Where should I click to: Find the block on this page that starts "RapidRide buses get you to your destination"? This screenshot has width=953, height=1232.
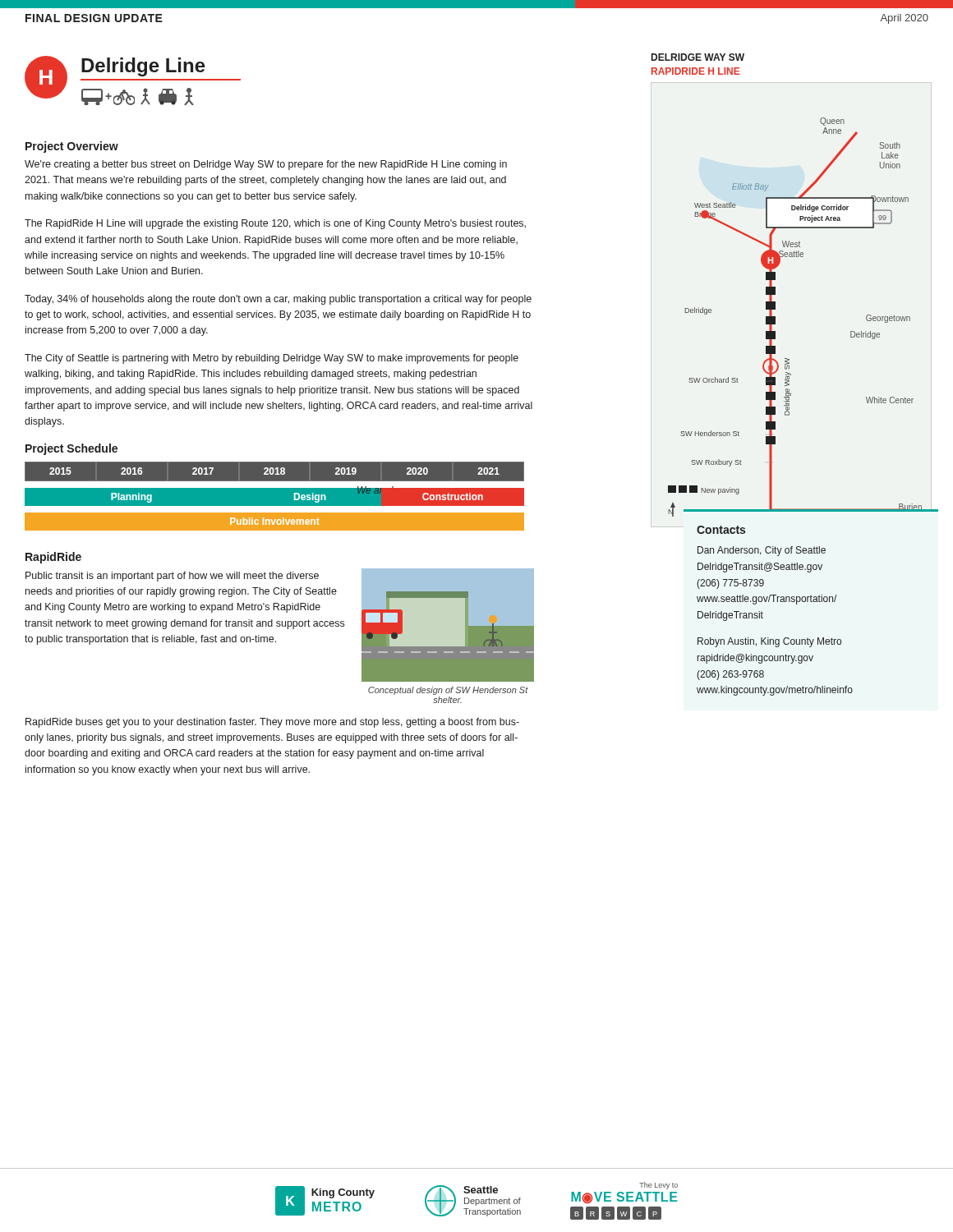(272, 746)
